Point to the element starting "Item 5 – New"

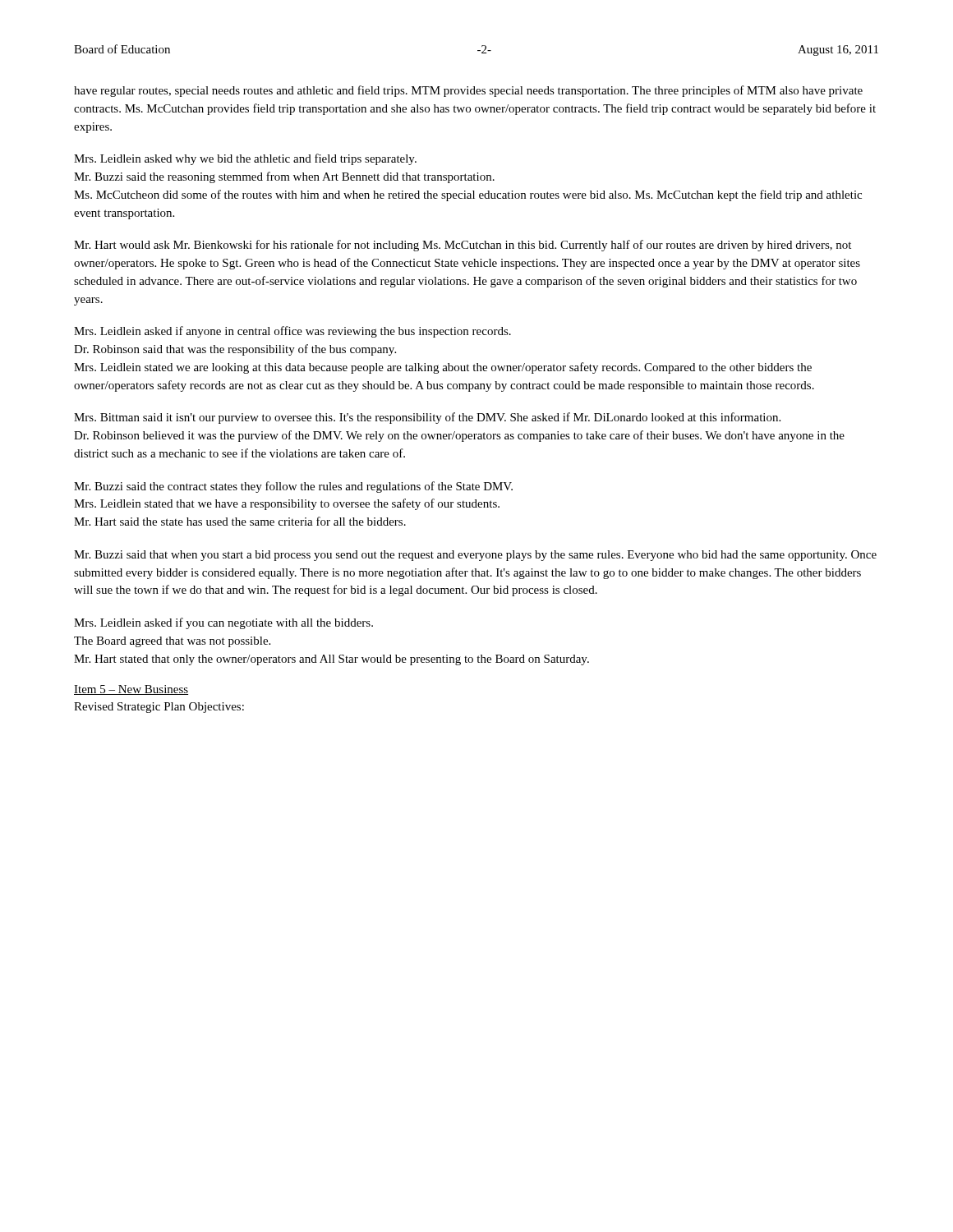click(x=131, y=689)
